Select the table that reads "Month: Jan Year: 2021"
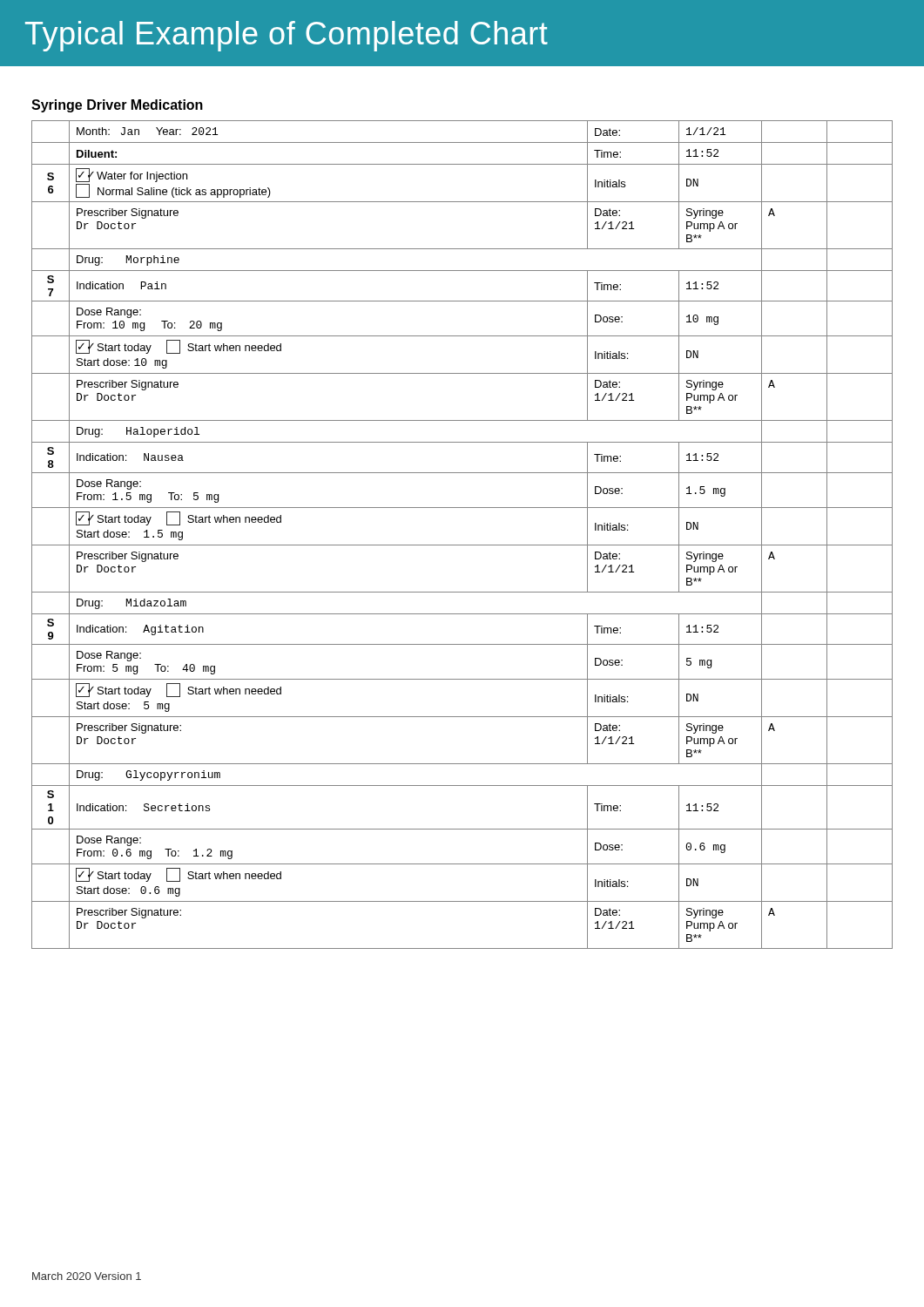Image resolution: width=924 pixels, height=1307 pixels. tap(462, 535)
